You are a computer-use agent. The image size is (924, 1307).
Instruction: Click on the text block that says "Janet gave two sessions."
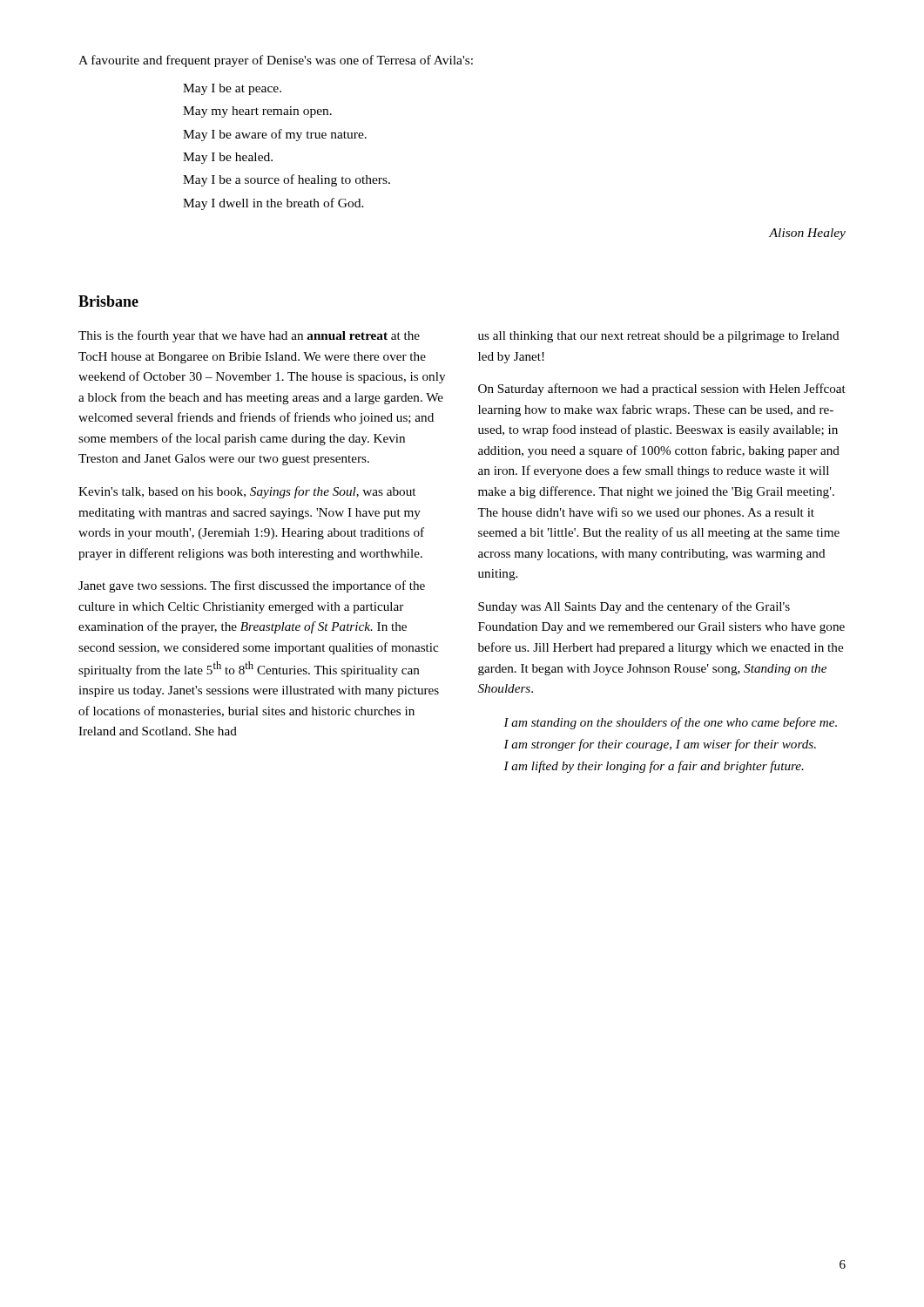coord(262,658)
